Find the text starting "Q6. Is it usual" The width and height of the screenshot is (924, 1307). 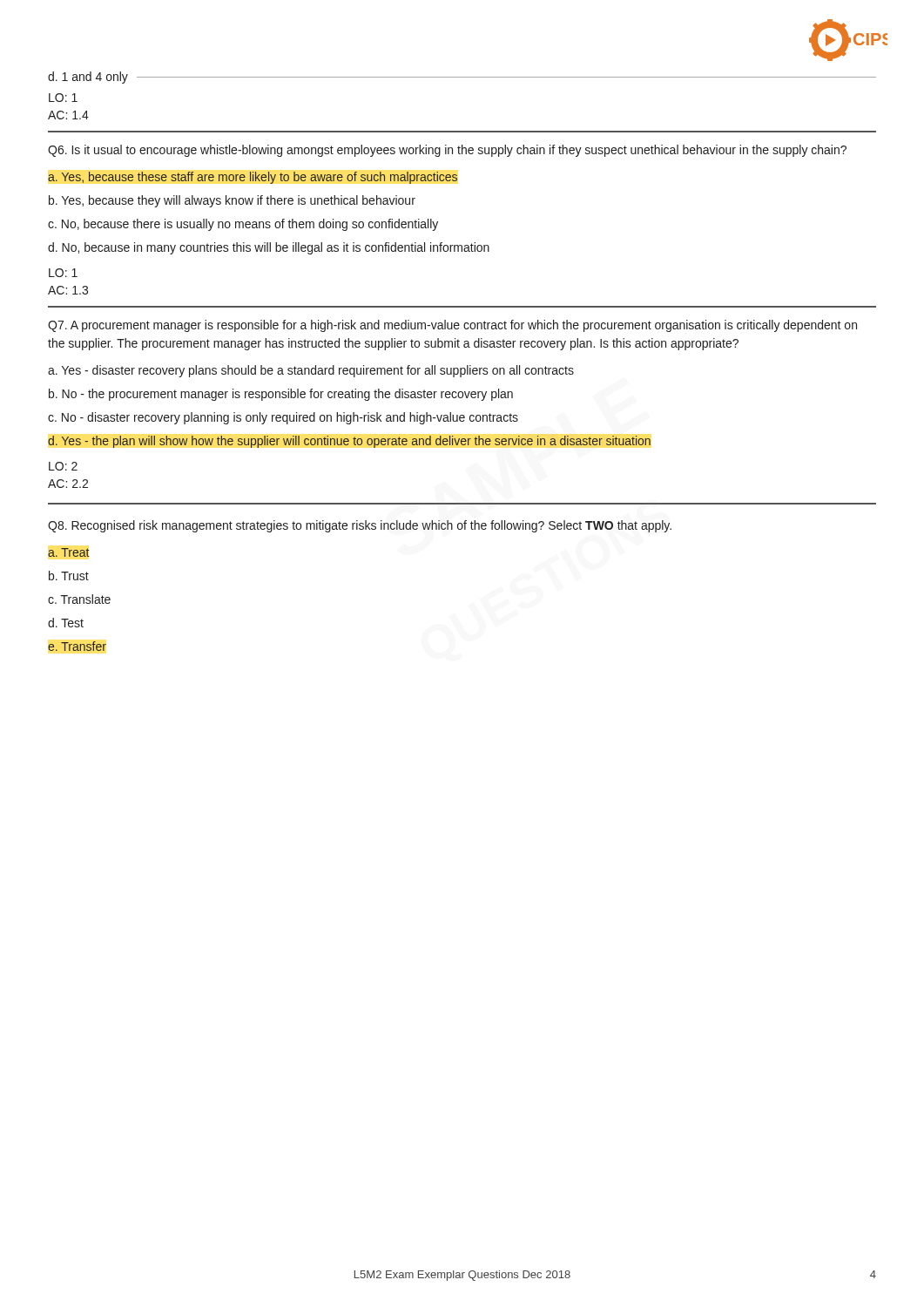[x=447, y=150]
